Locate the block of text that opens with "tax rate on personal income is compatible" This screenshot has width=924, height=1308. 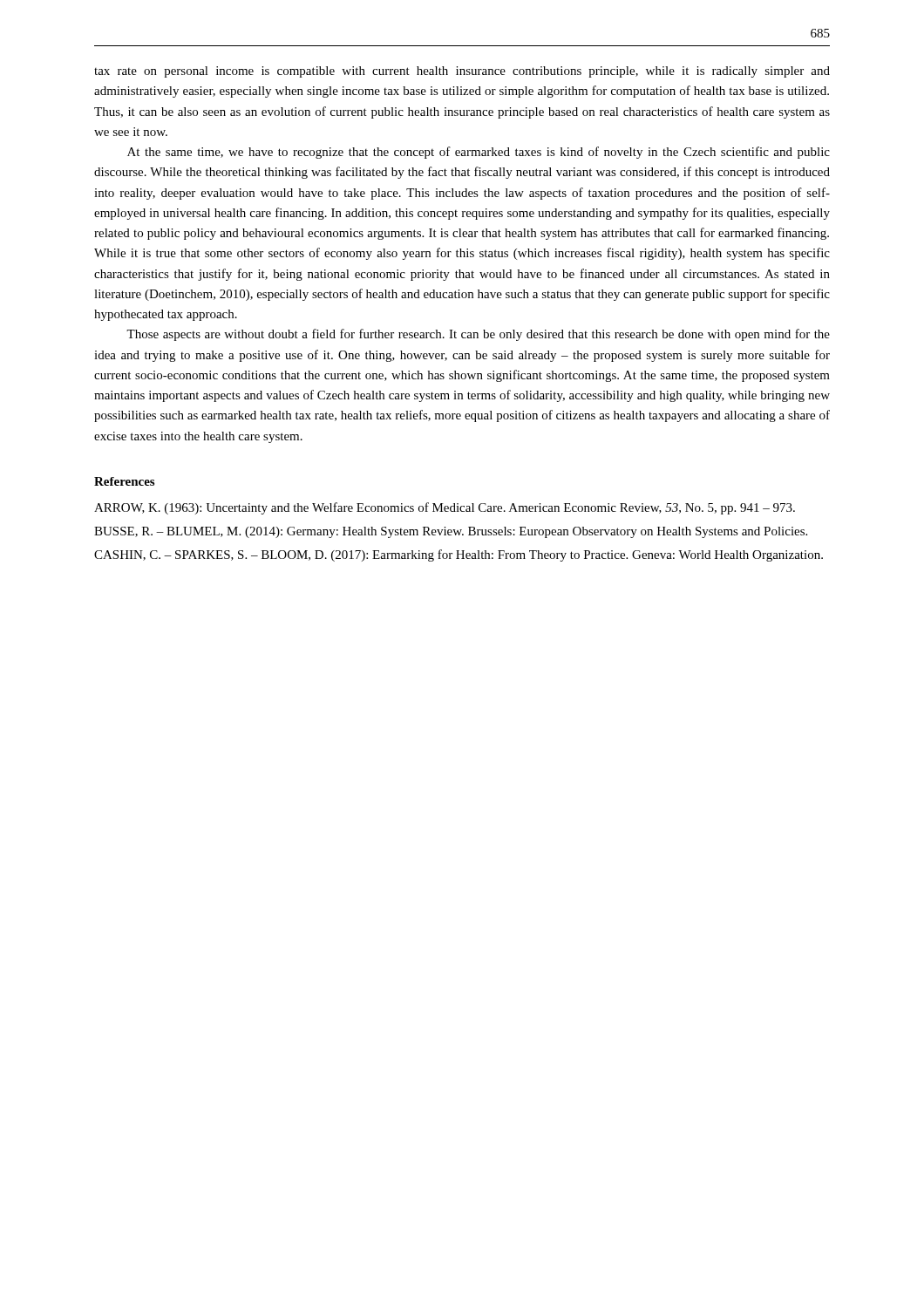[462, 102]
